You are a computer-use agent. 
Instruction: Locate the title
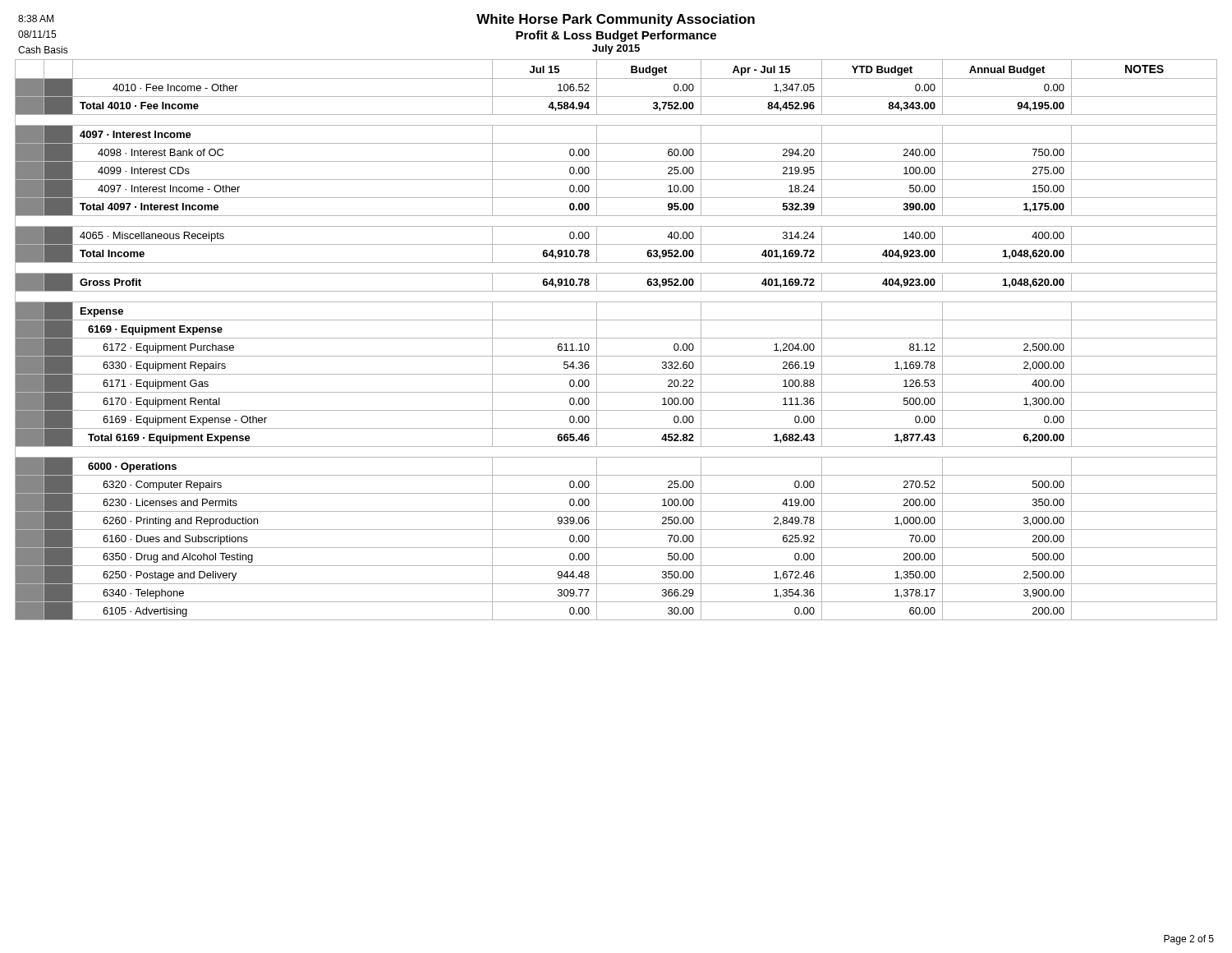pyautogui.click(x=616, y=33)
